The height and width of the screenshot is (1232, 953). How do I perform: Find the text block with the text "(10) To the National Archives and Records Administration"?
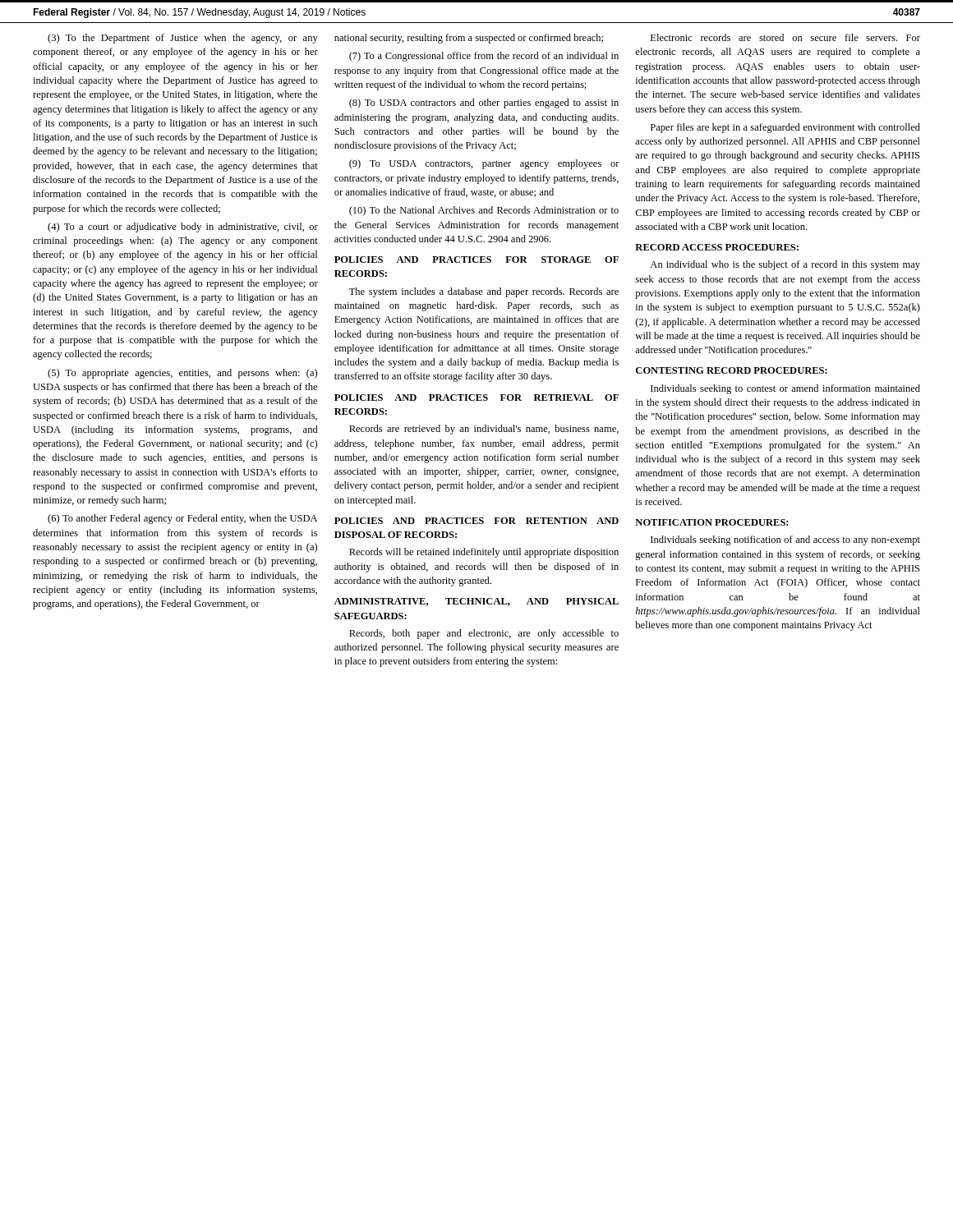click(476, 225)
